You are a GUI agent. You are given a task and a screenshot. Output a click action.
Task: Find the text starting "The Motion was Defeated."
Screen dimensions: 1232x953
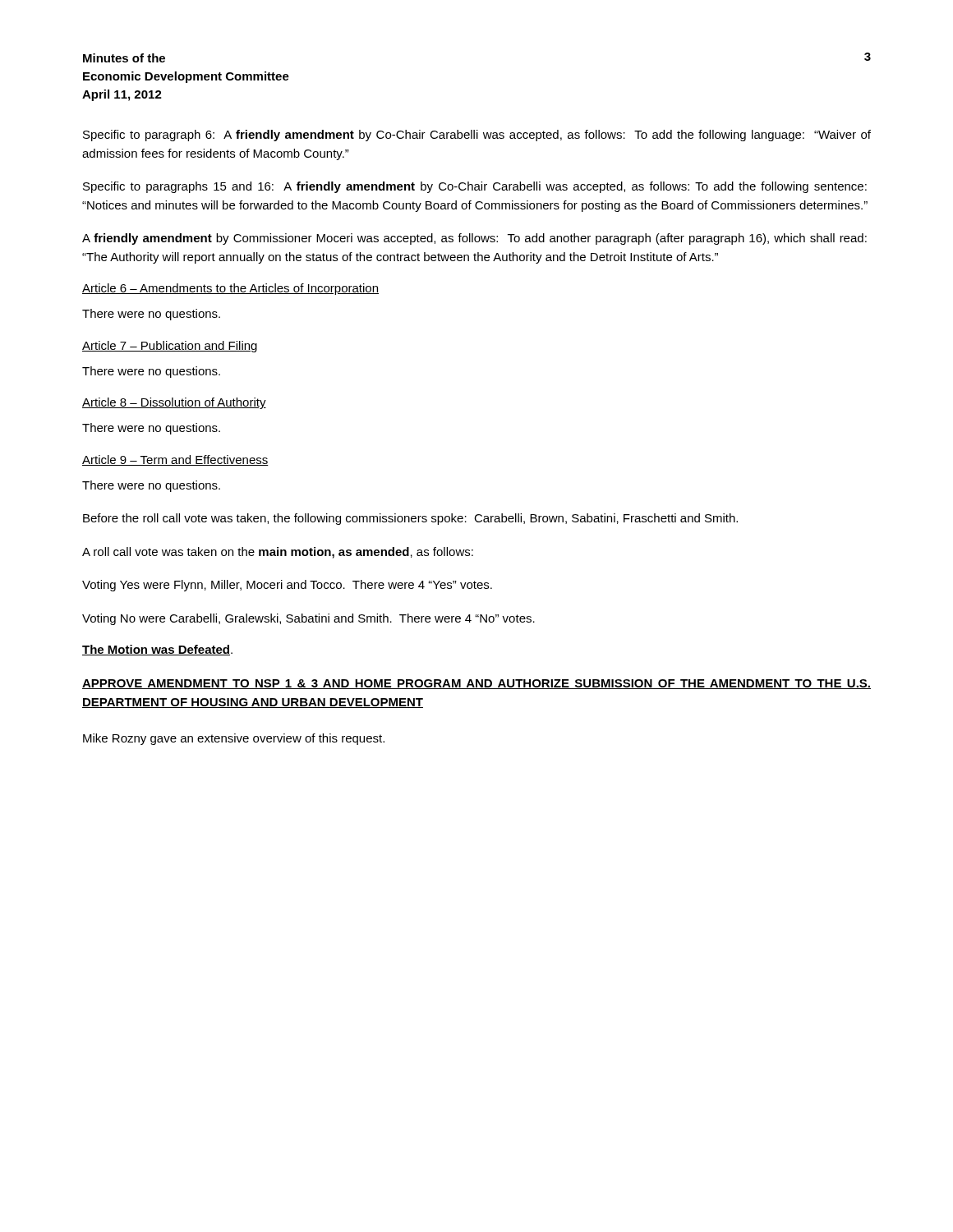(158, 649)
